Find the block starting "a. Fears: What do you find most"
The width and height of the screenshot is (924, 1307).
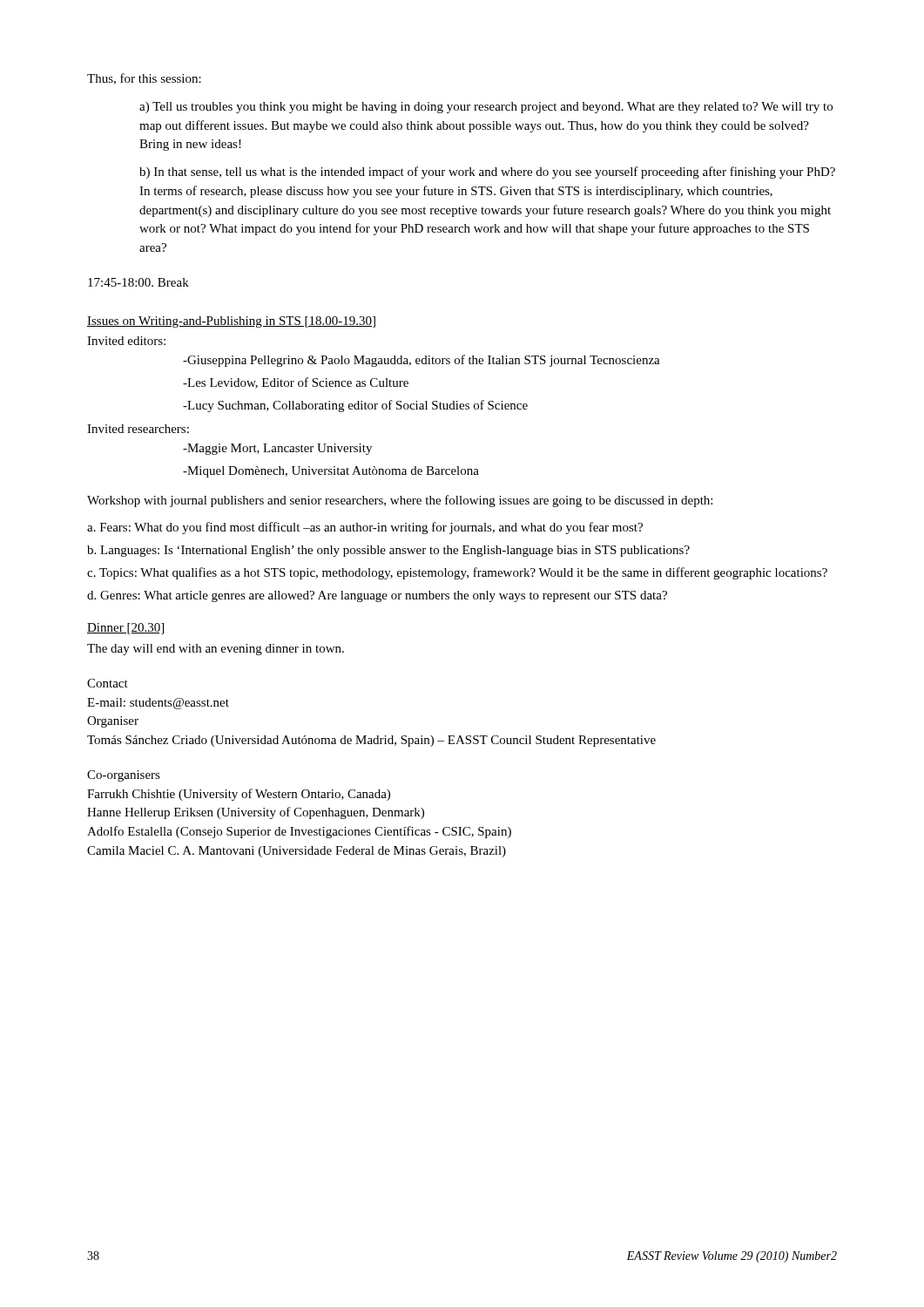[365, 527]
